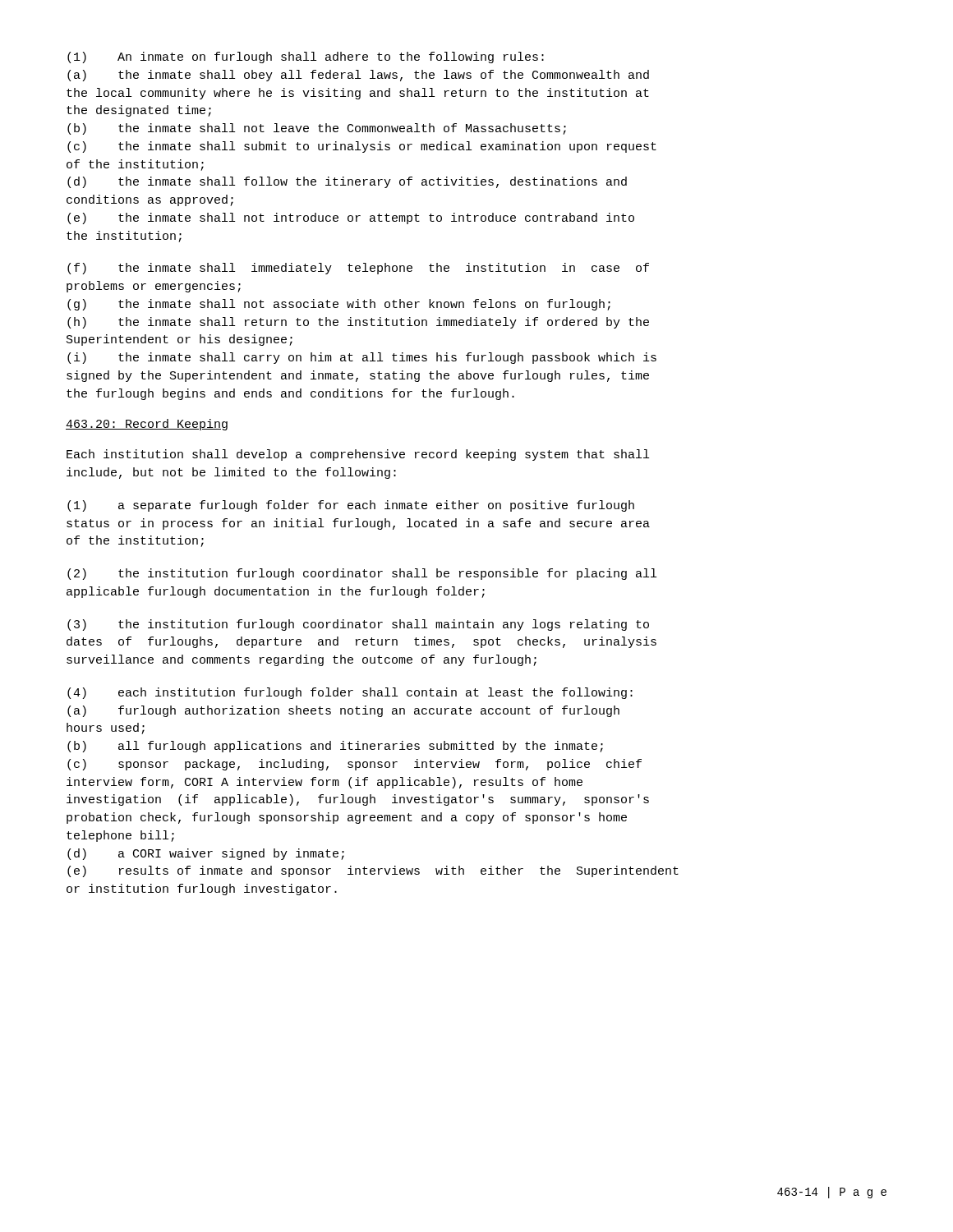Screen dimensions: 1232x953
Task: Navigate to the block starting "(1) An inmate on furlough shall adhere"
Action: pos(476,148)
